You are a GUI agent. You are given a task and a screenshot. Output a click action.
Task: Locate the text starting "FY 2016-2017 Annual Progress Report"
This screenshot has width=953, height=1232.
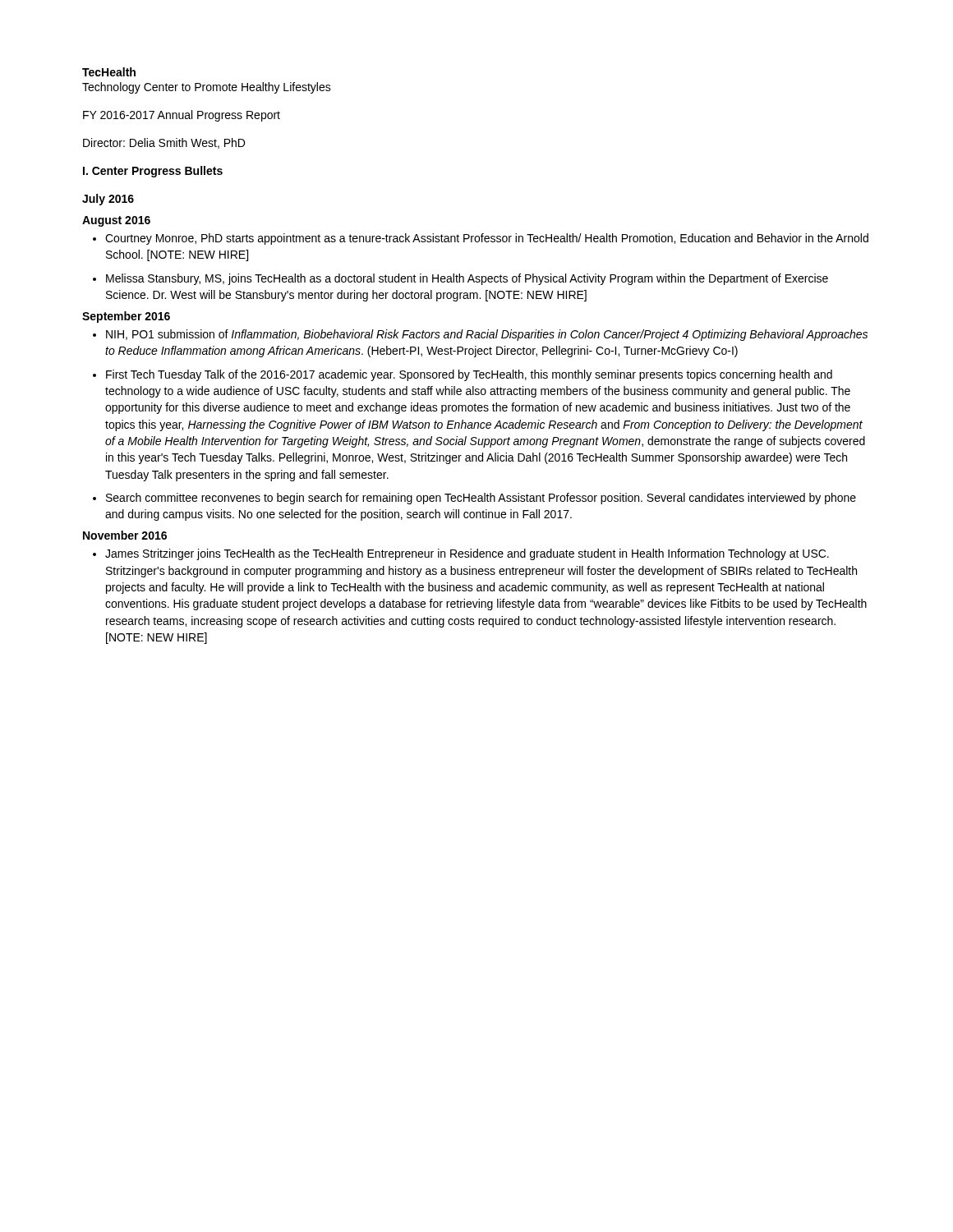pyautogui.click(x=181, y=115)
